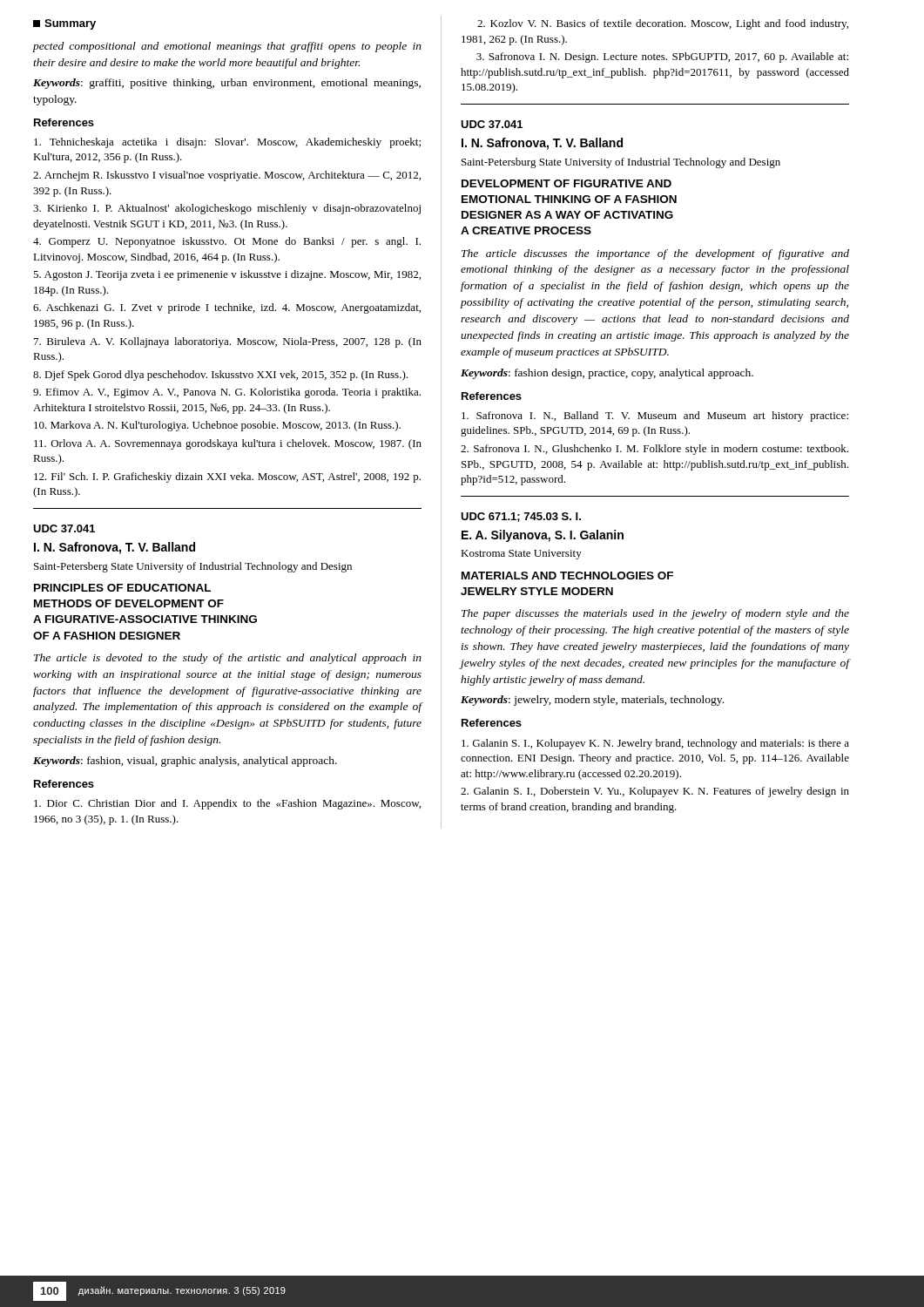Viewport: 924px width, 1307px height.
Task: Point to the text starting "12. Fil' Sch. I. P."
Action: point(227,484)
